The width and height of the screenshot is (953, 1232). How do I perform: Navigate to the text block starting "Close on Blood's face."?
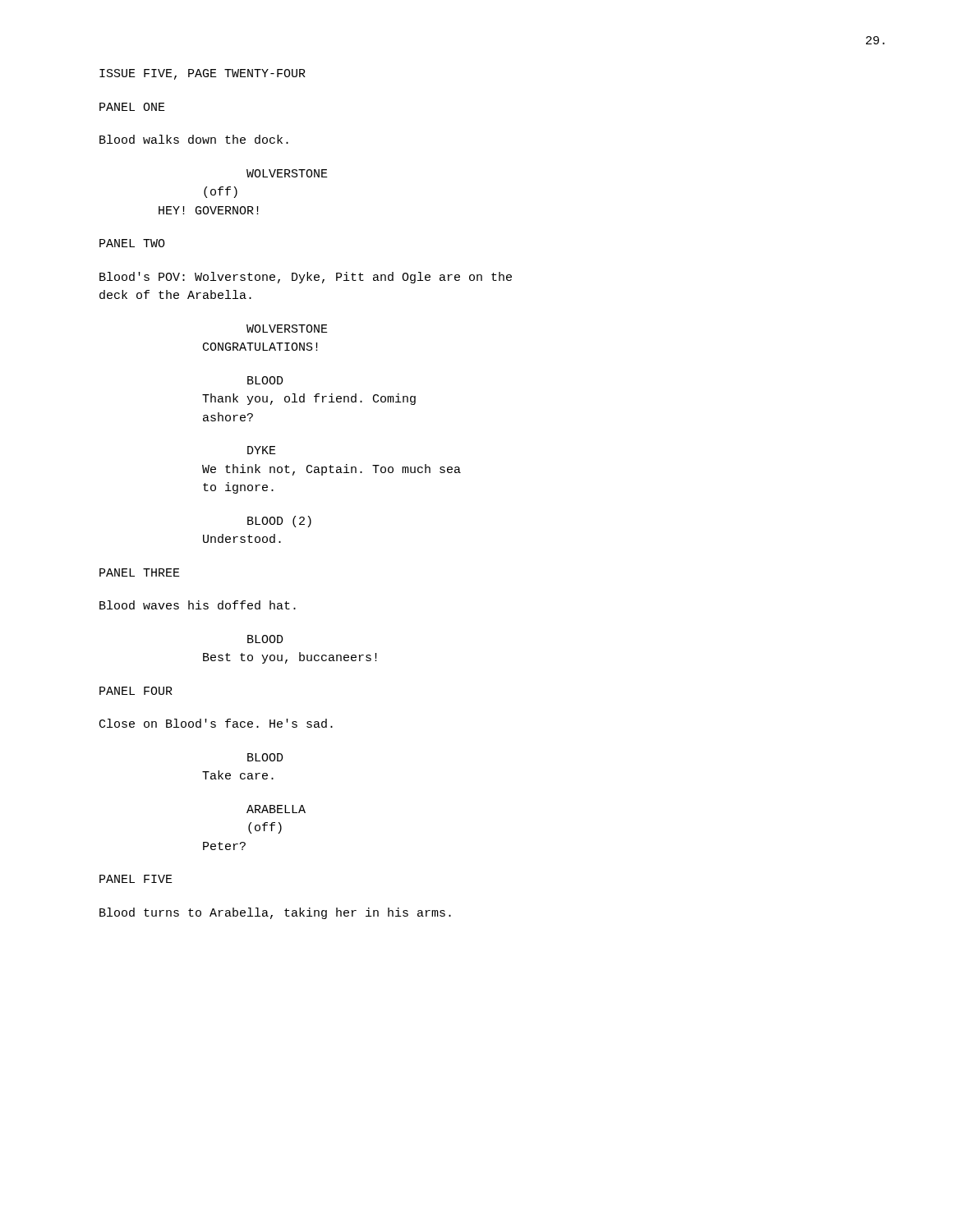point(217,725)
